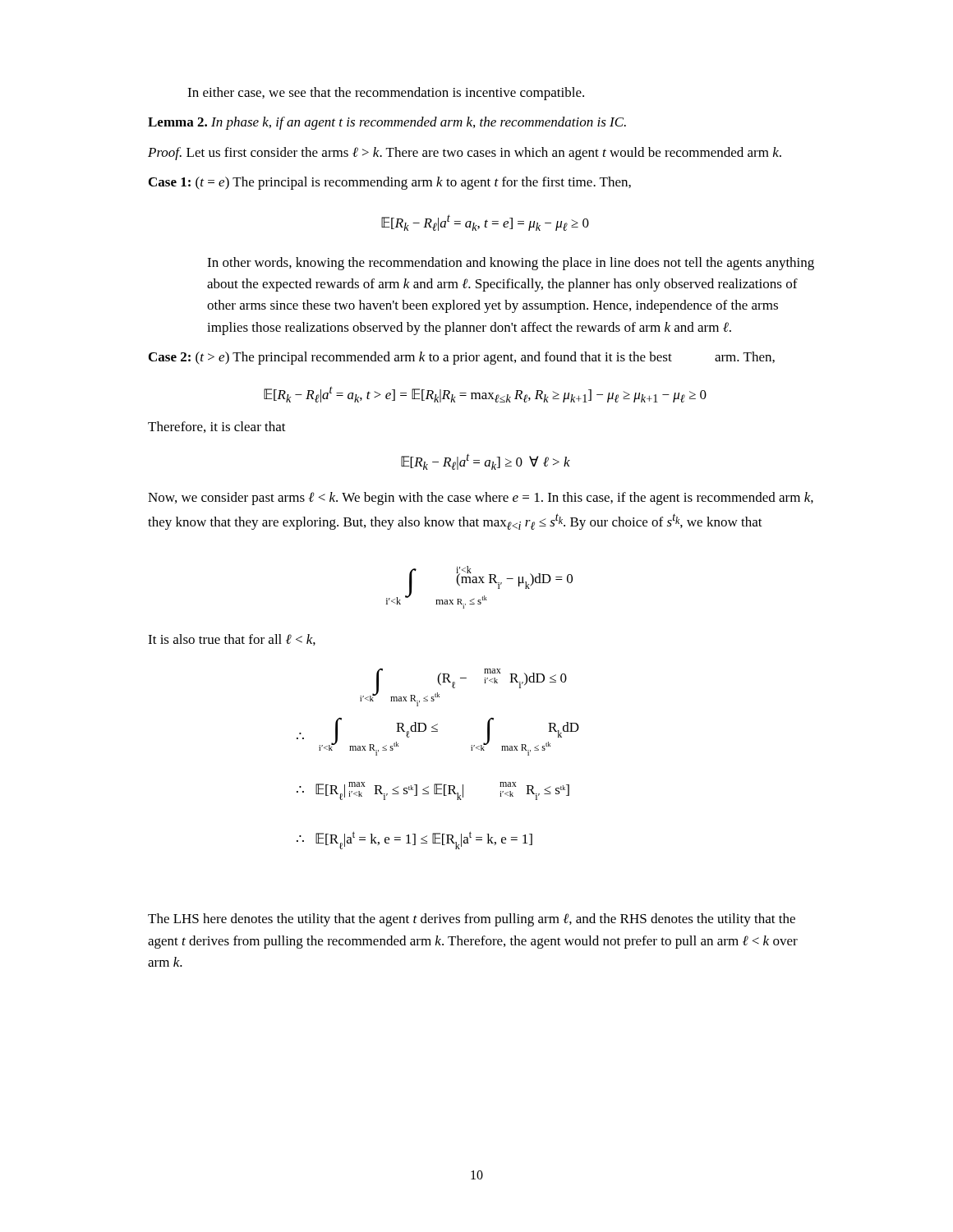
Task: Point to the block beginning "It is also true that for all ℓ"
Action: [232, 639]
